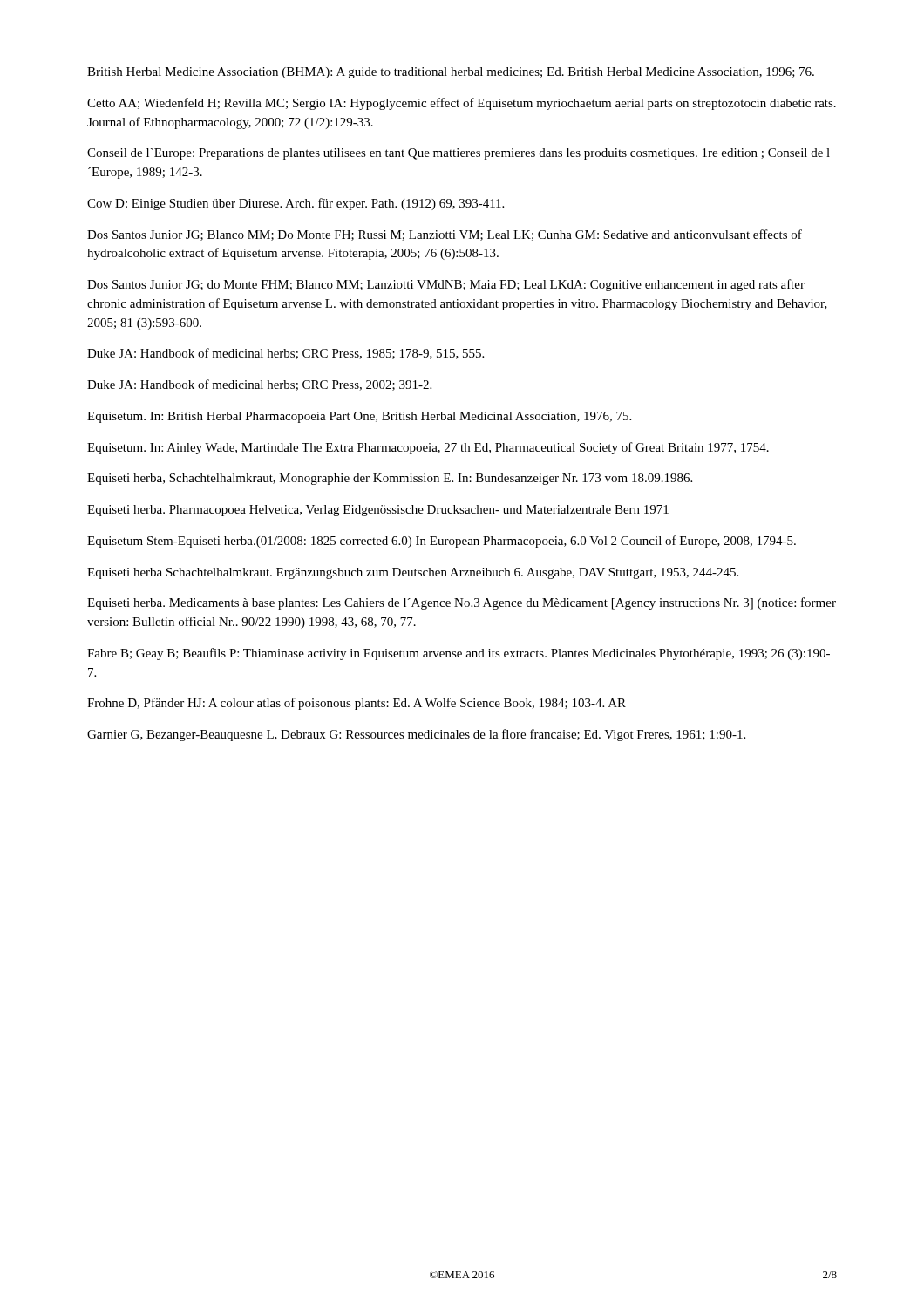Select the text starting "Garnier G, Bezanger-Beauquesne L, Debraux G: Ressources medicinales"

click(x=417, y=734)
